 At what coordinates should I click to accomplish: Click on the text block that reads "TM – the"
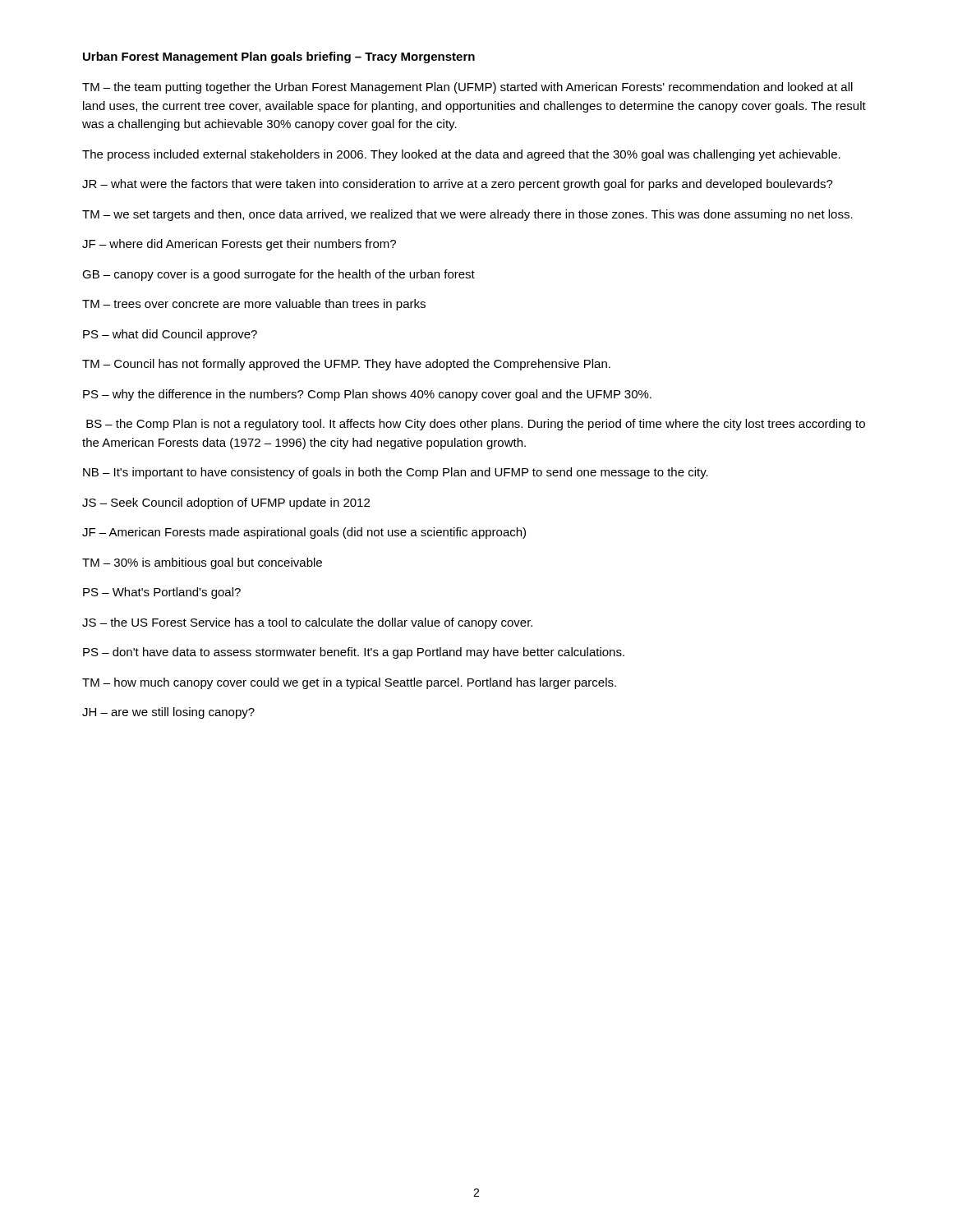click(x=474, y=105)
